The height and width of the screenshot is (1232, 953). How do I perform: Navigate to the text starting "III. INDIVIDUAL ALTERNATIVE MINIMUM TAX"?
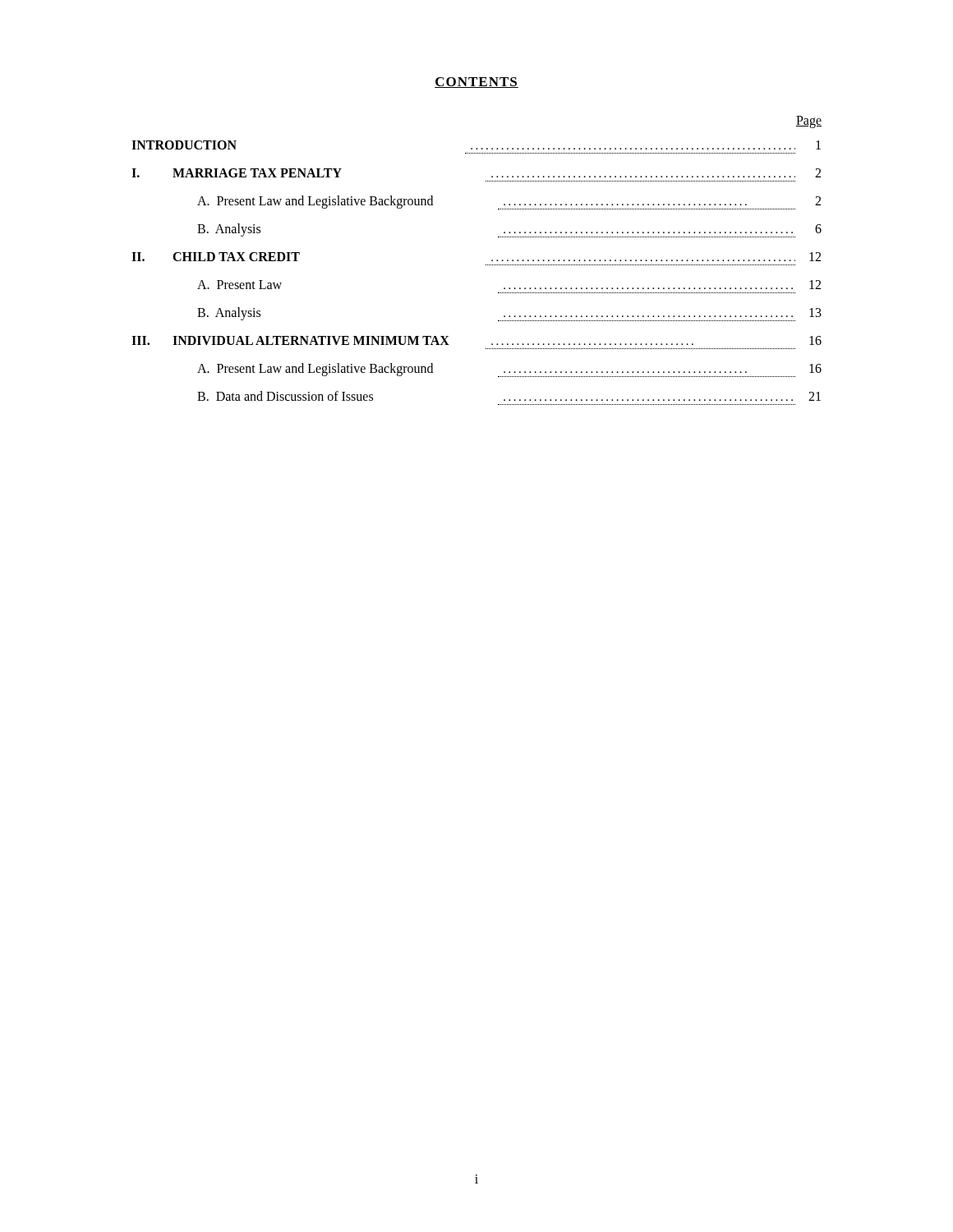(476, 342)
